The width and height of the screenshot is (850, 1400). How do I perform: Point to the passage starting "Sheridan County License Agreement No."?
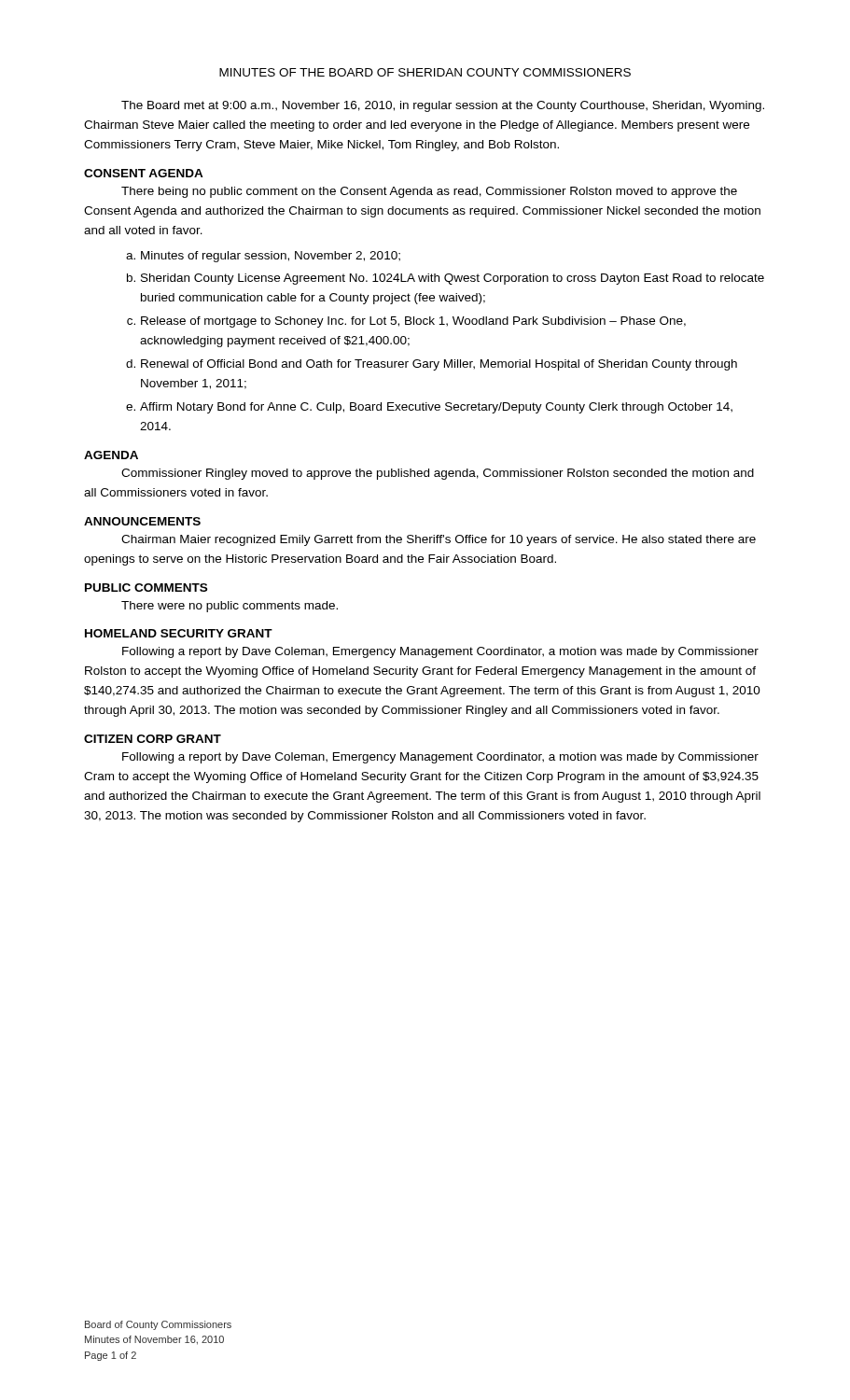click(452, 288)
